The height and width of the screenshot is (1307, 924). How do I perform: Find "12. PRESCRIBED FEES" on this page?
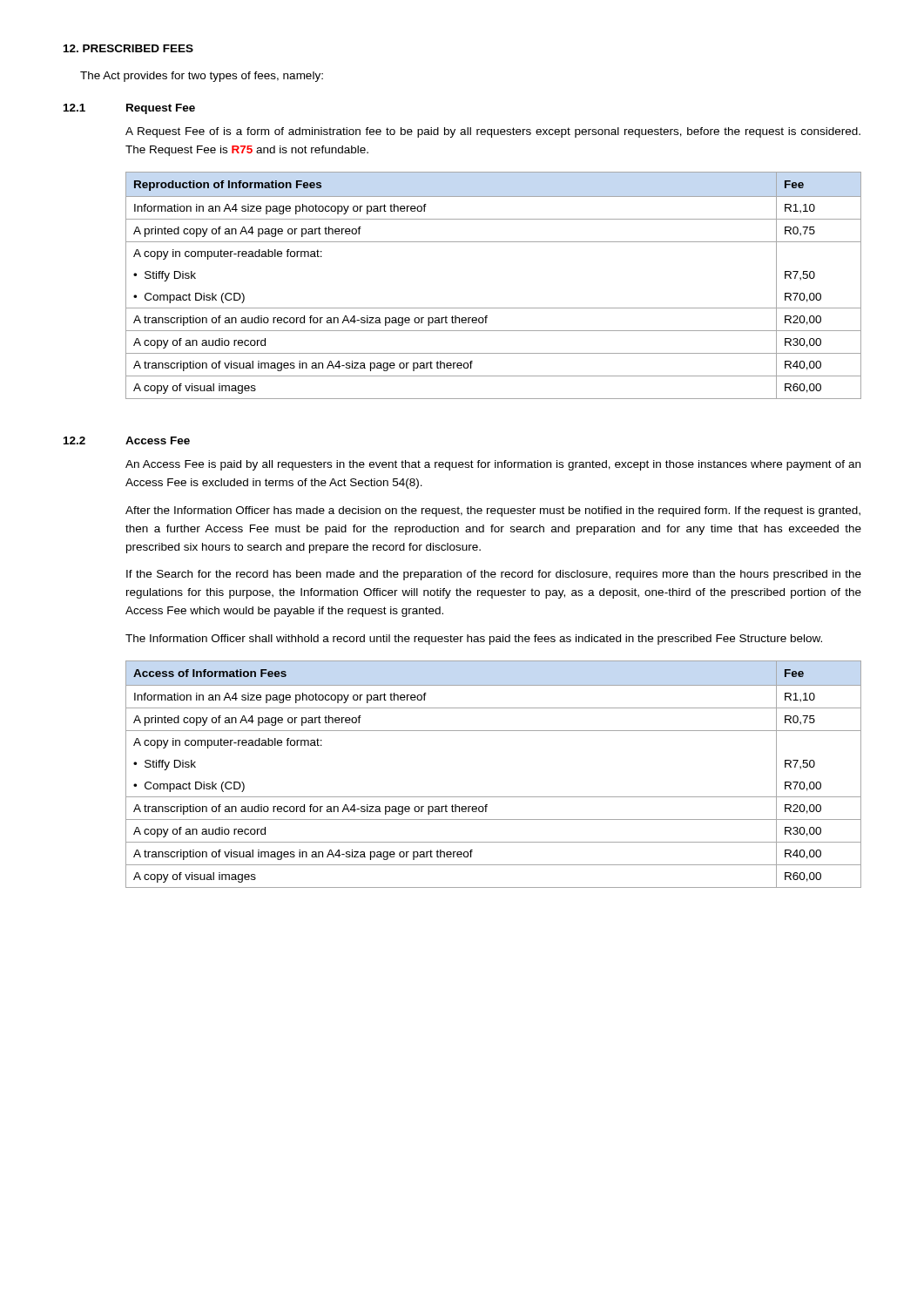coord(128,48)
